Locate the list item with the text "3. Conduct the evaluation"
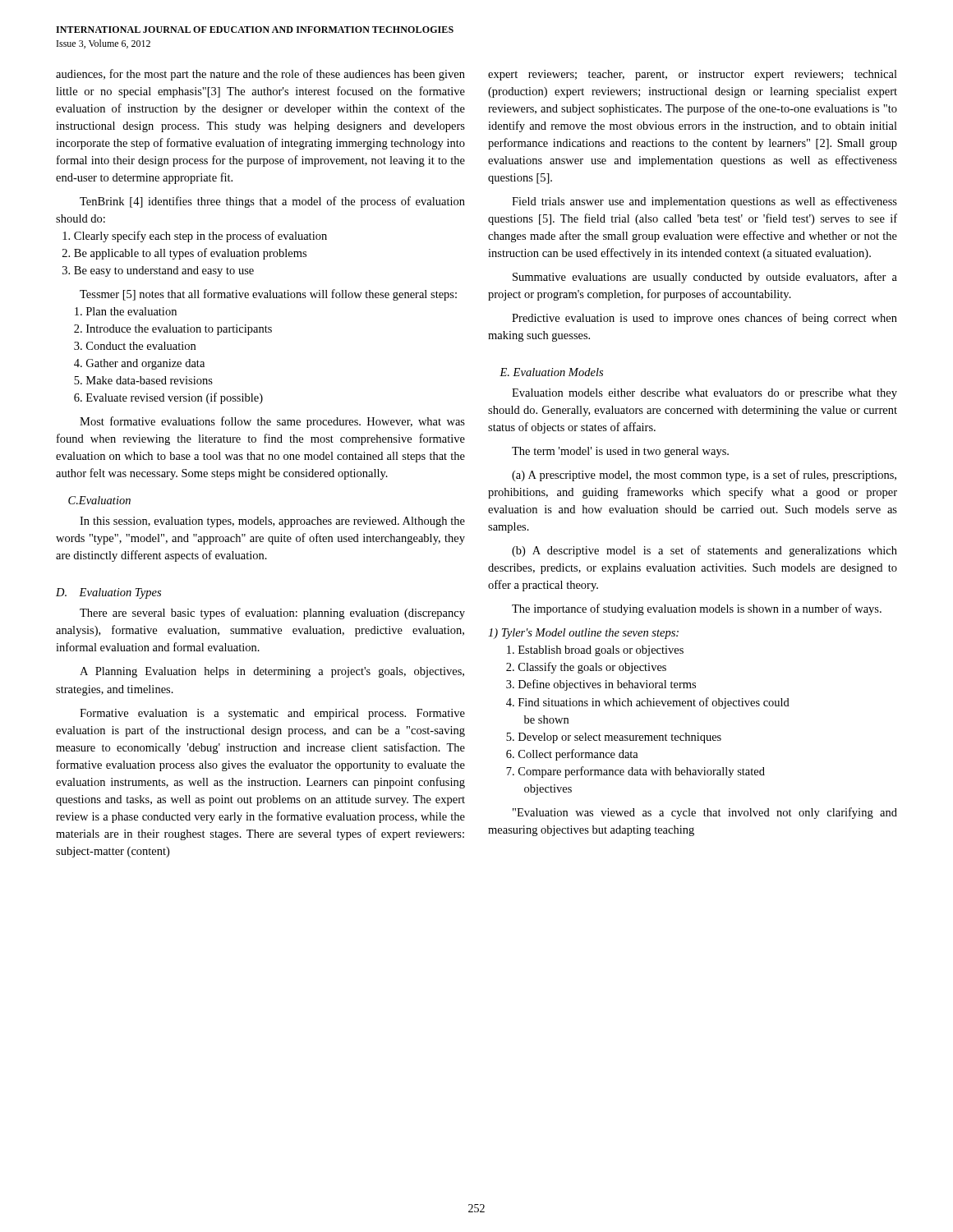The height and width of the screenshot is (1232, 953). click(x=135, y=346)
